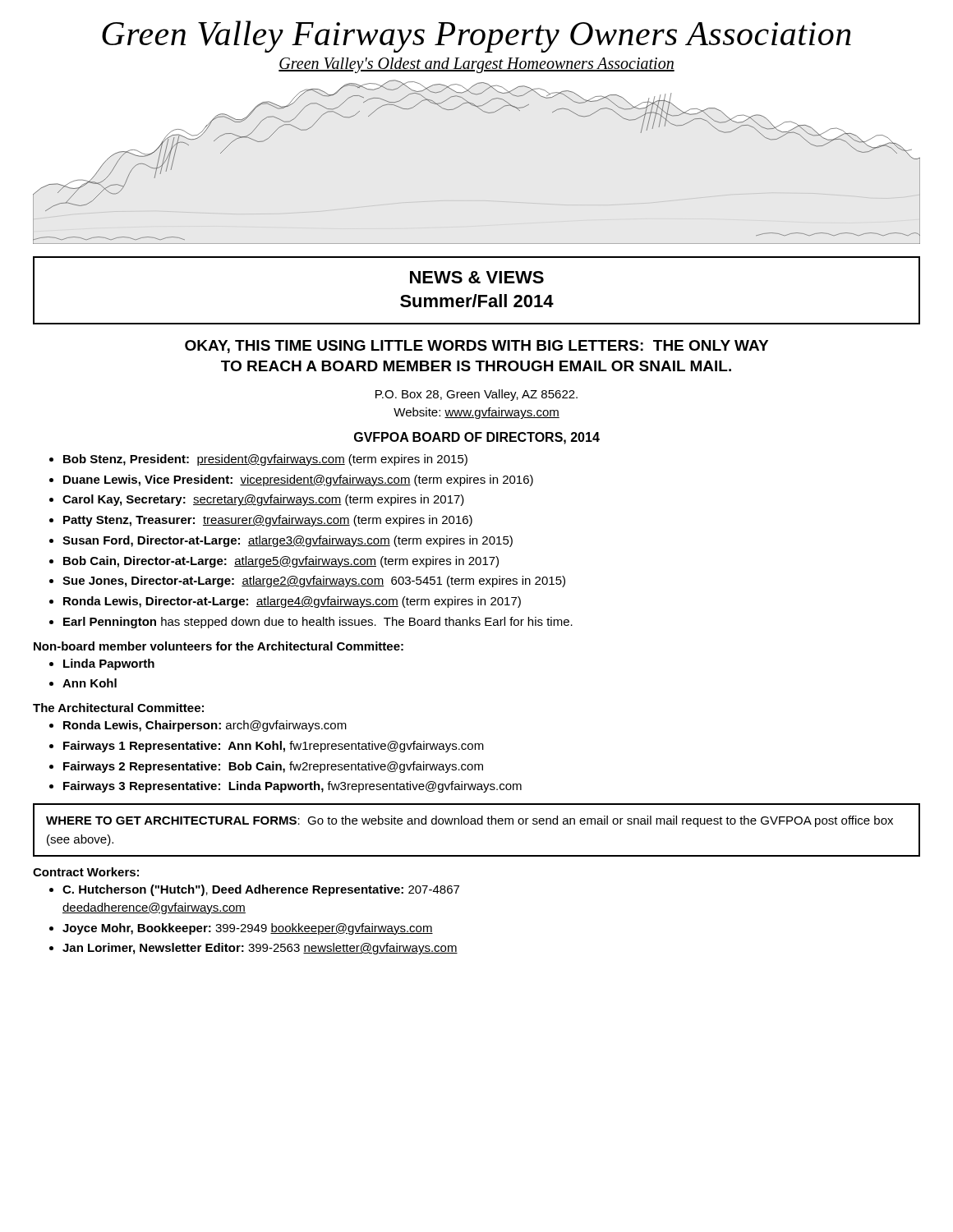The height and width of the screenshot is (1232, 953).
Task: Find the list item containing "Fairways 1 Representative: Ann Kohl,"
Action: pyautogui.click(x=273, y=745)
